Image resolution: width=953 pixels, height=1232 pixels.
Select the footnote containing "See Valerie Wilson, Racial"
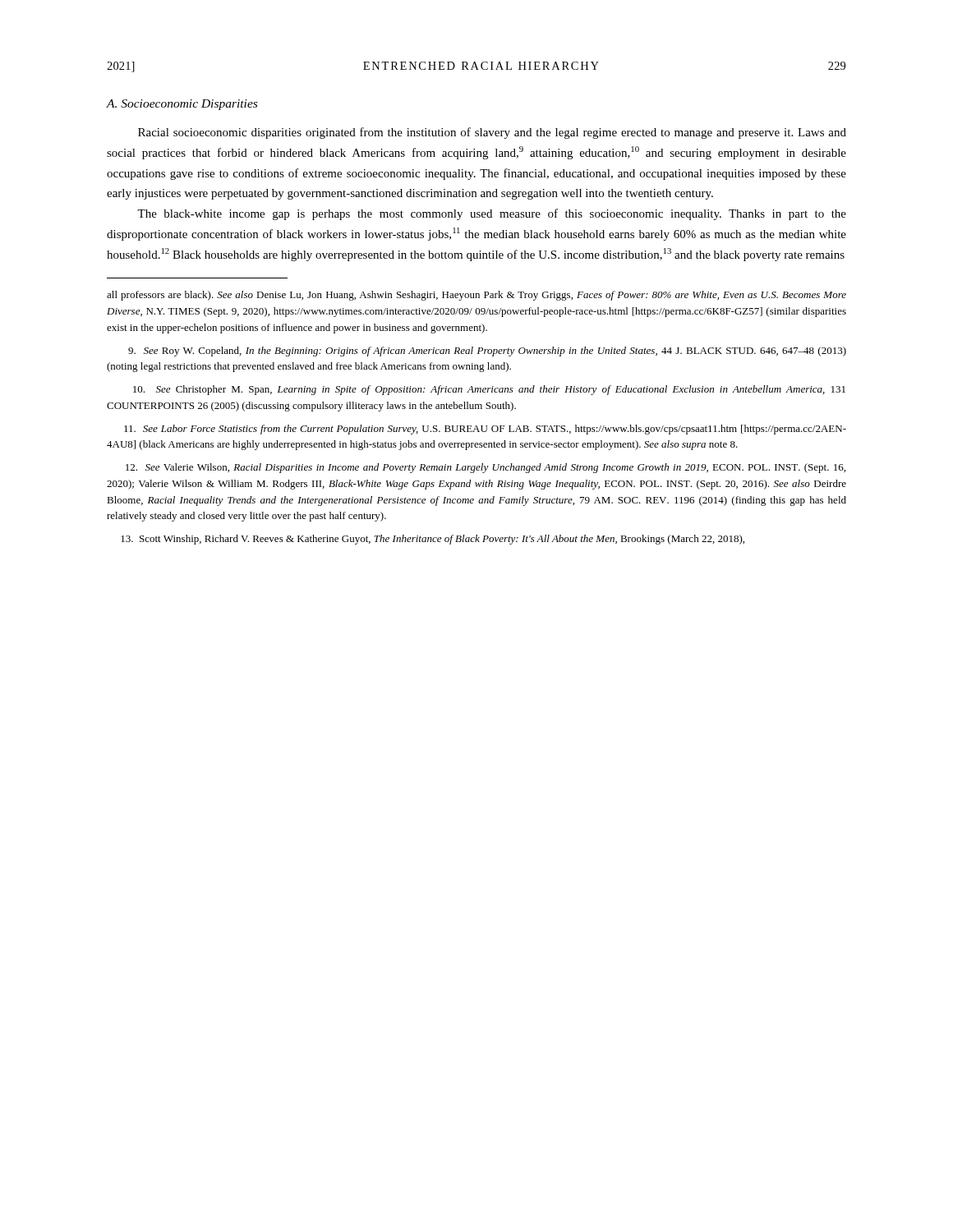[x=476, y=491]
